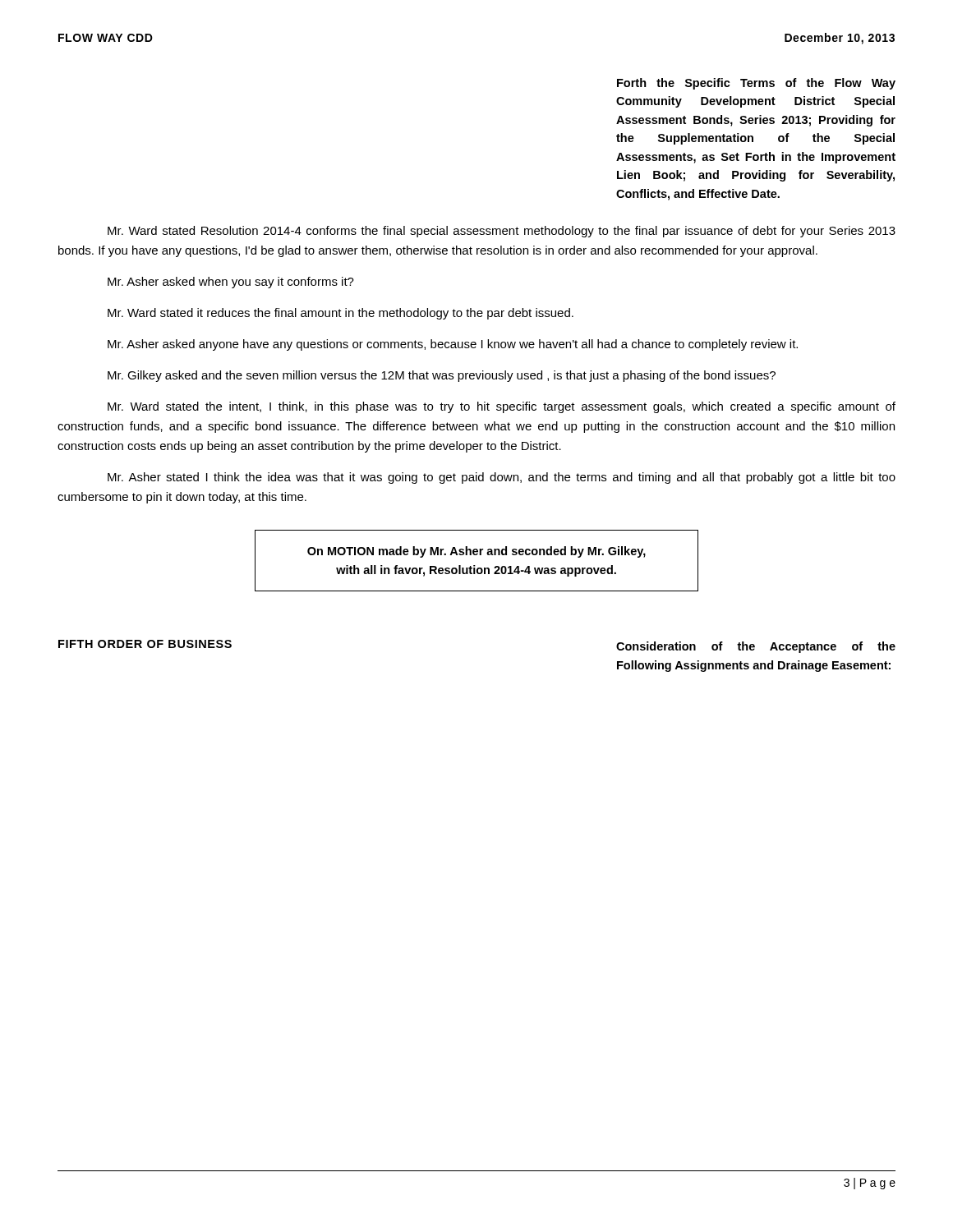This screenshot has width=953, height=1232.
Task: Point to the text starting "Mr. Ward stated Resolution 2014-4"
Action: tap(476, 241)
